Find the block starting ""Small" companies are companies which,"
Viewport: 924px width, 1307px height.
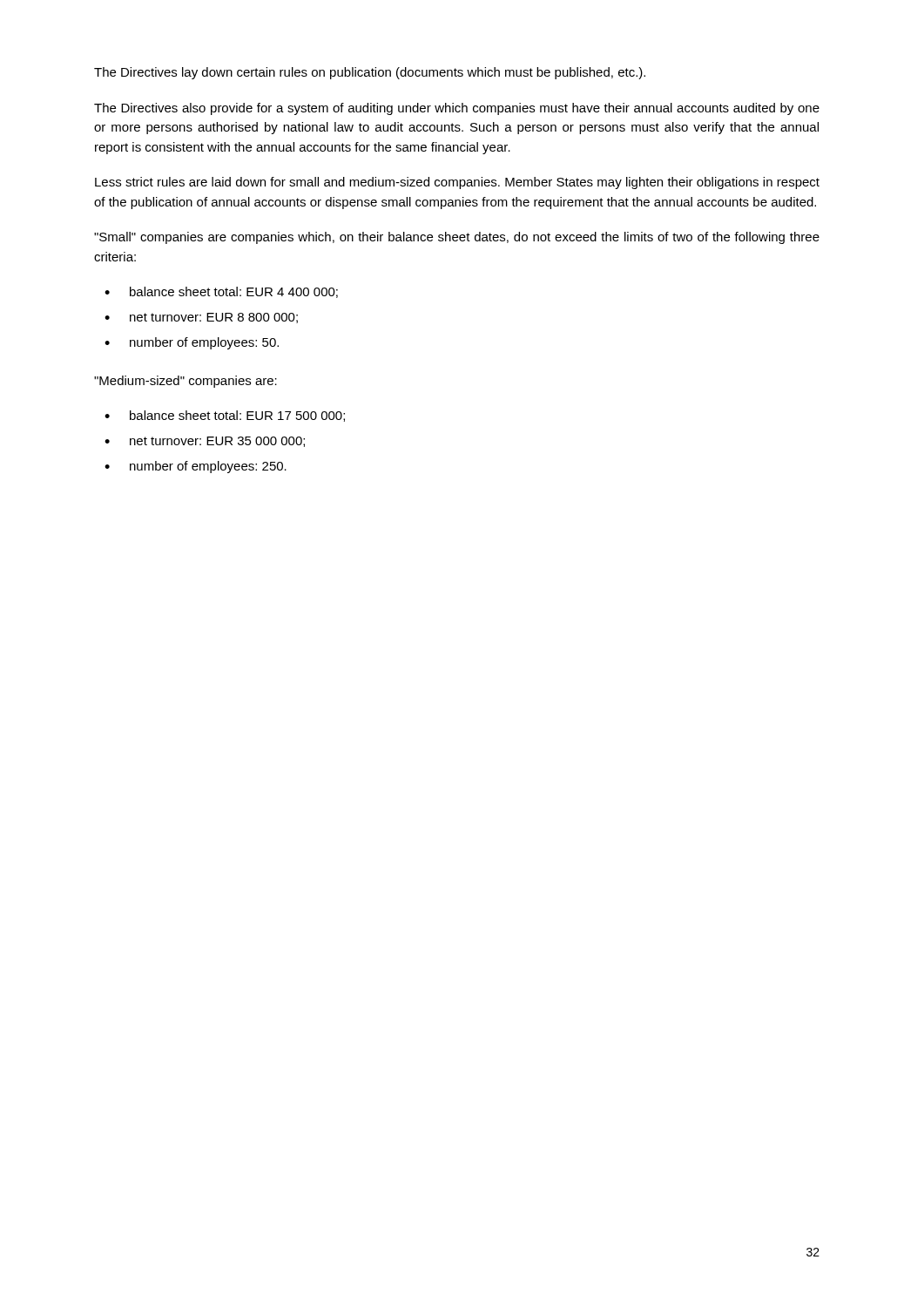[x=457, y=246]
